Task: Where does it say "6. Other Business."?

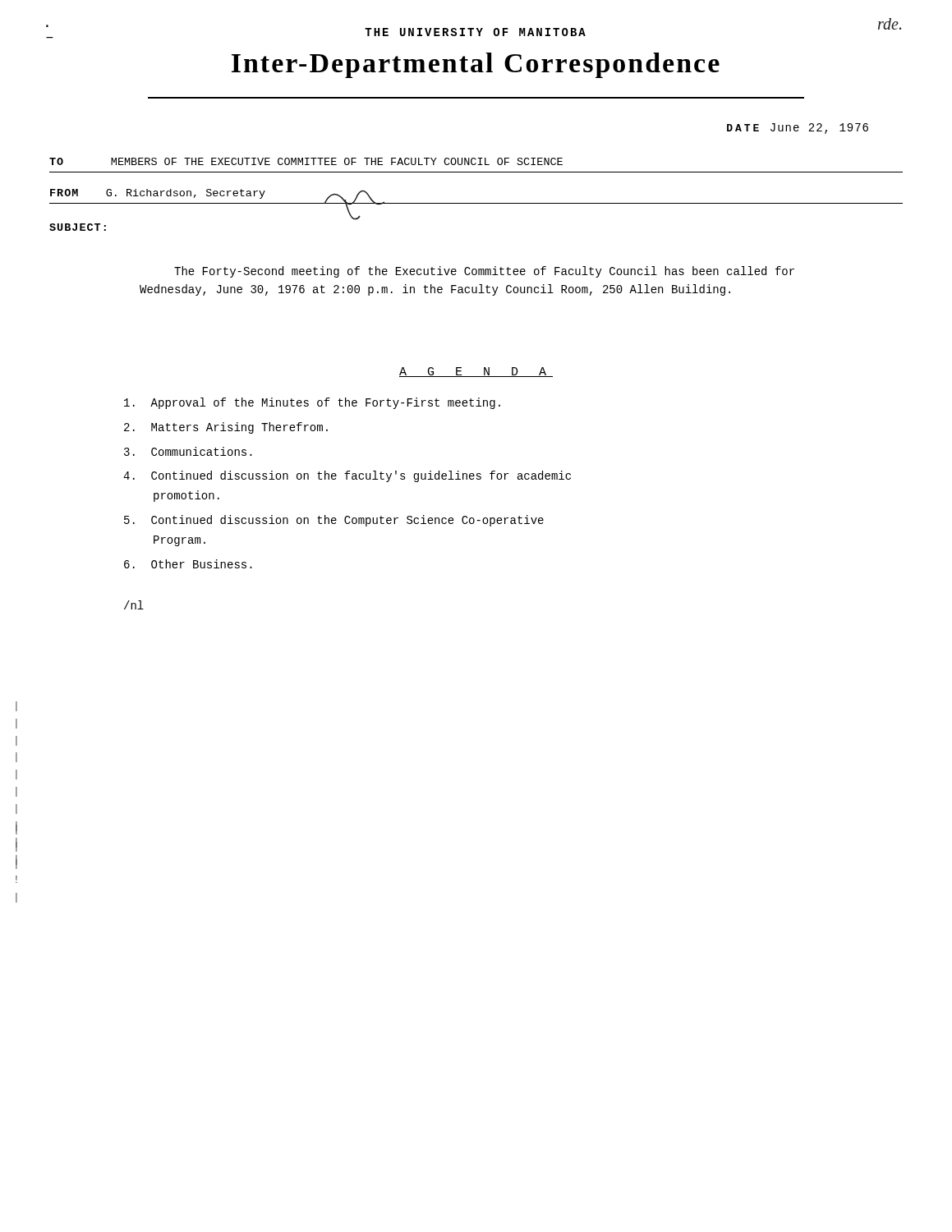Action: [201, 564]
